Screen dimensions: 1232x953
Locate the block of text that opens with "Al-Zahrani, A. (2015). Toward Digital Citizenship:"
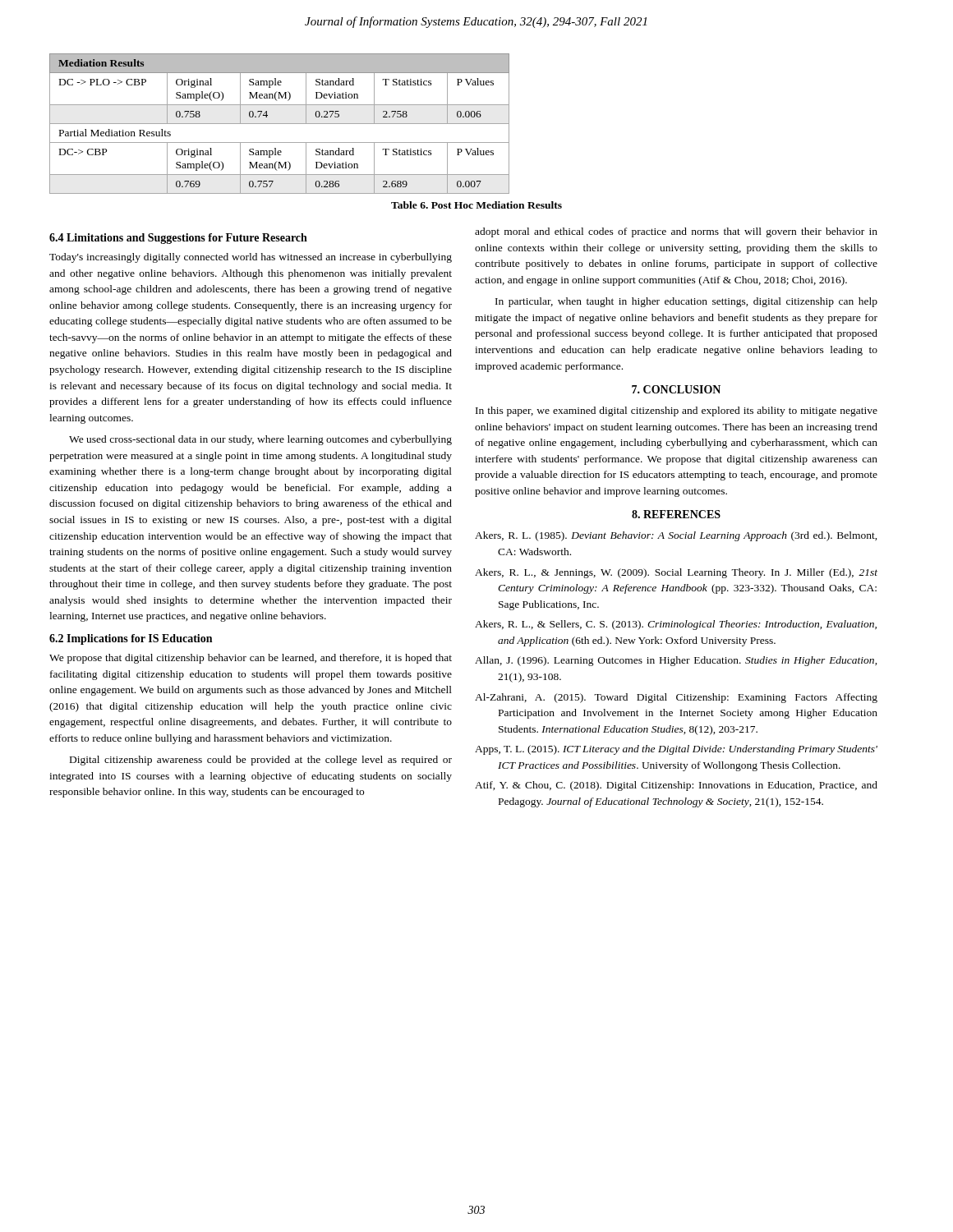point(676,713)
